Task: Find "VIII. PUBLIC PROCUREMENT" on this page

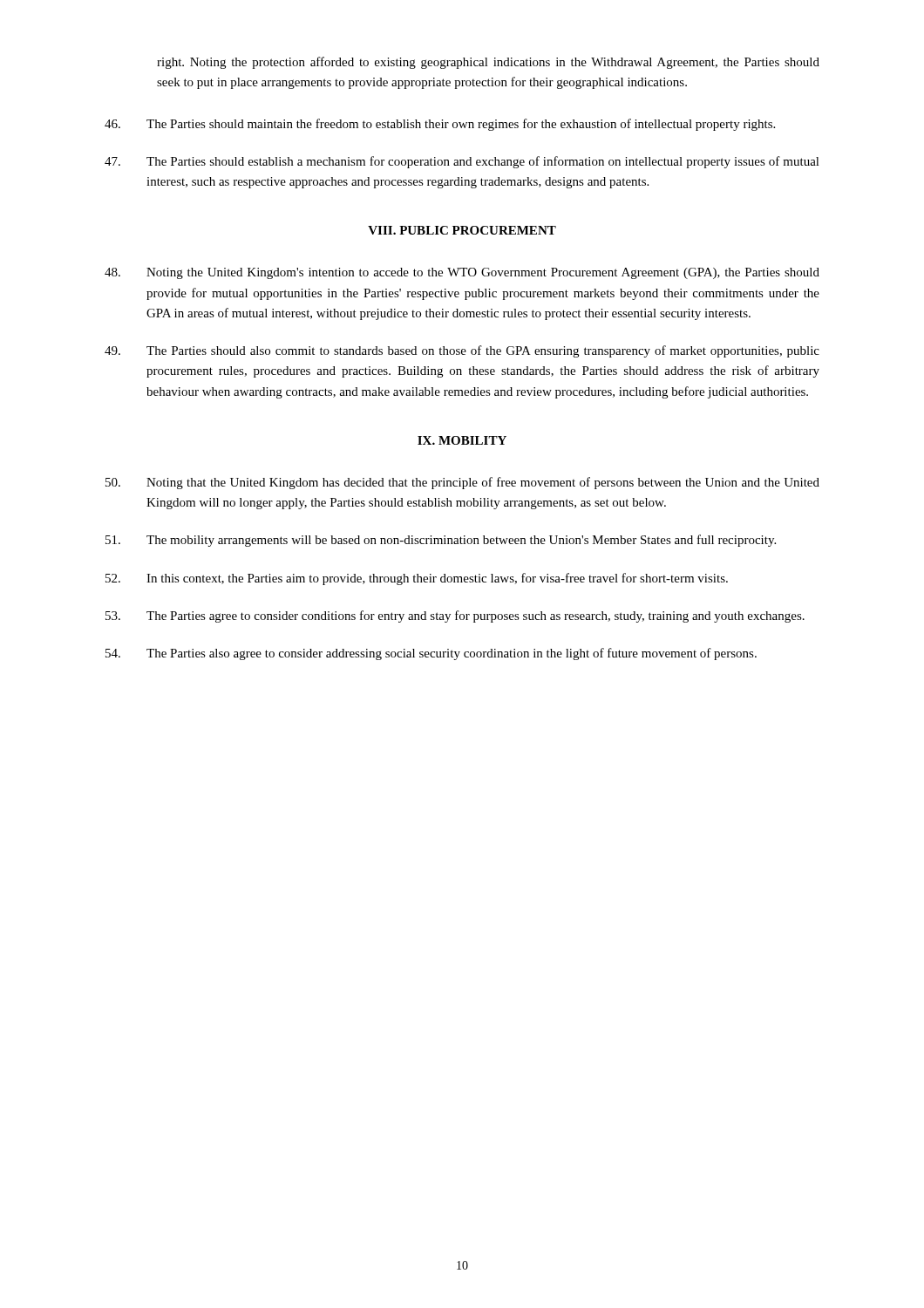Action: tap(462, 230)
